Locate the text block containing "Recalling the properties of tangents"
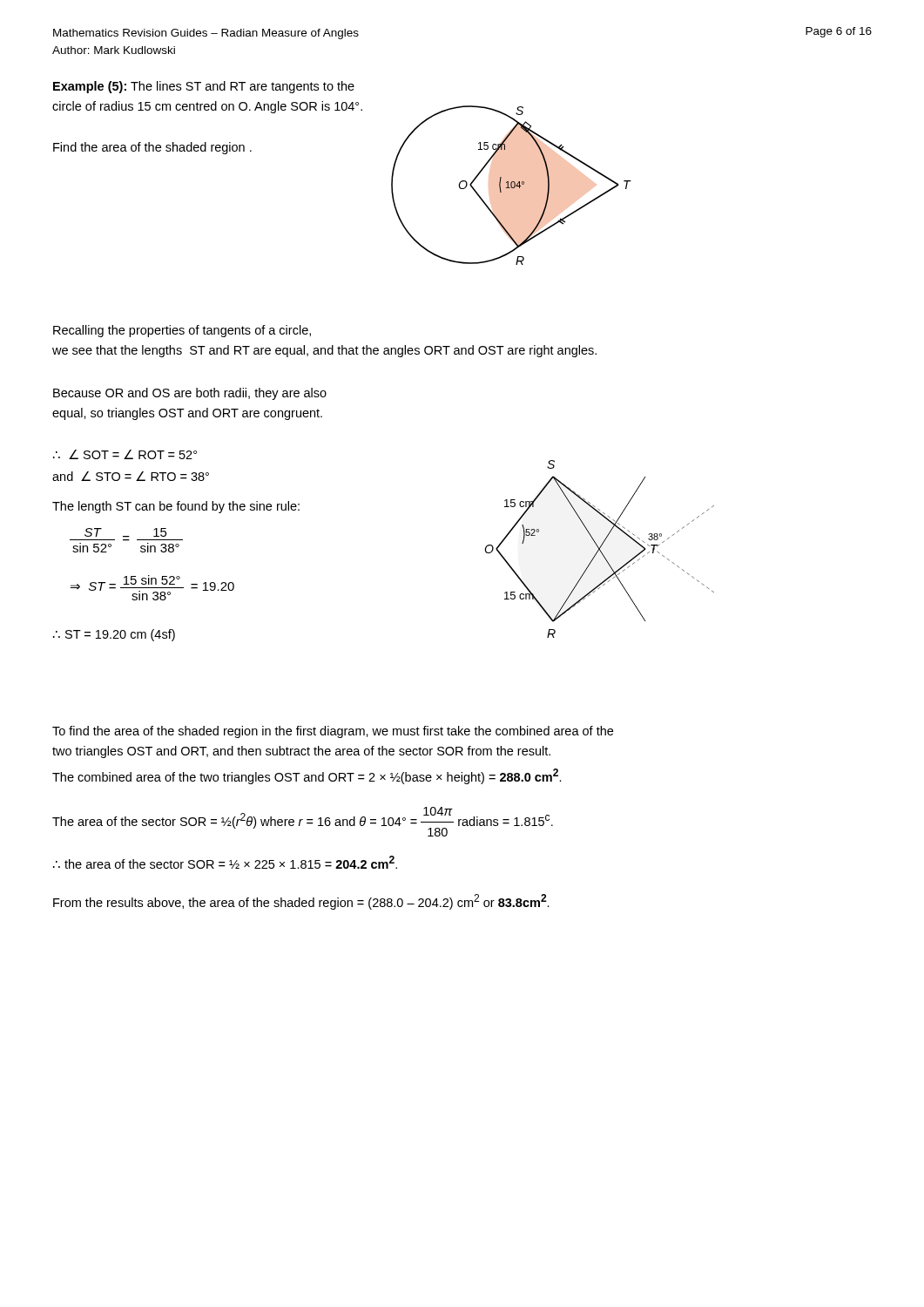Viewport: 924px width, 1307px height. 325,340
